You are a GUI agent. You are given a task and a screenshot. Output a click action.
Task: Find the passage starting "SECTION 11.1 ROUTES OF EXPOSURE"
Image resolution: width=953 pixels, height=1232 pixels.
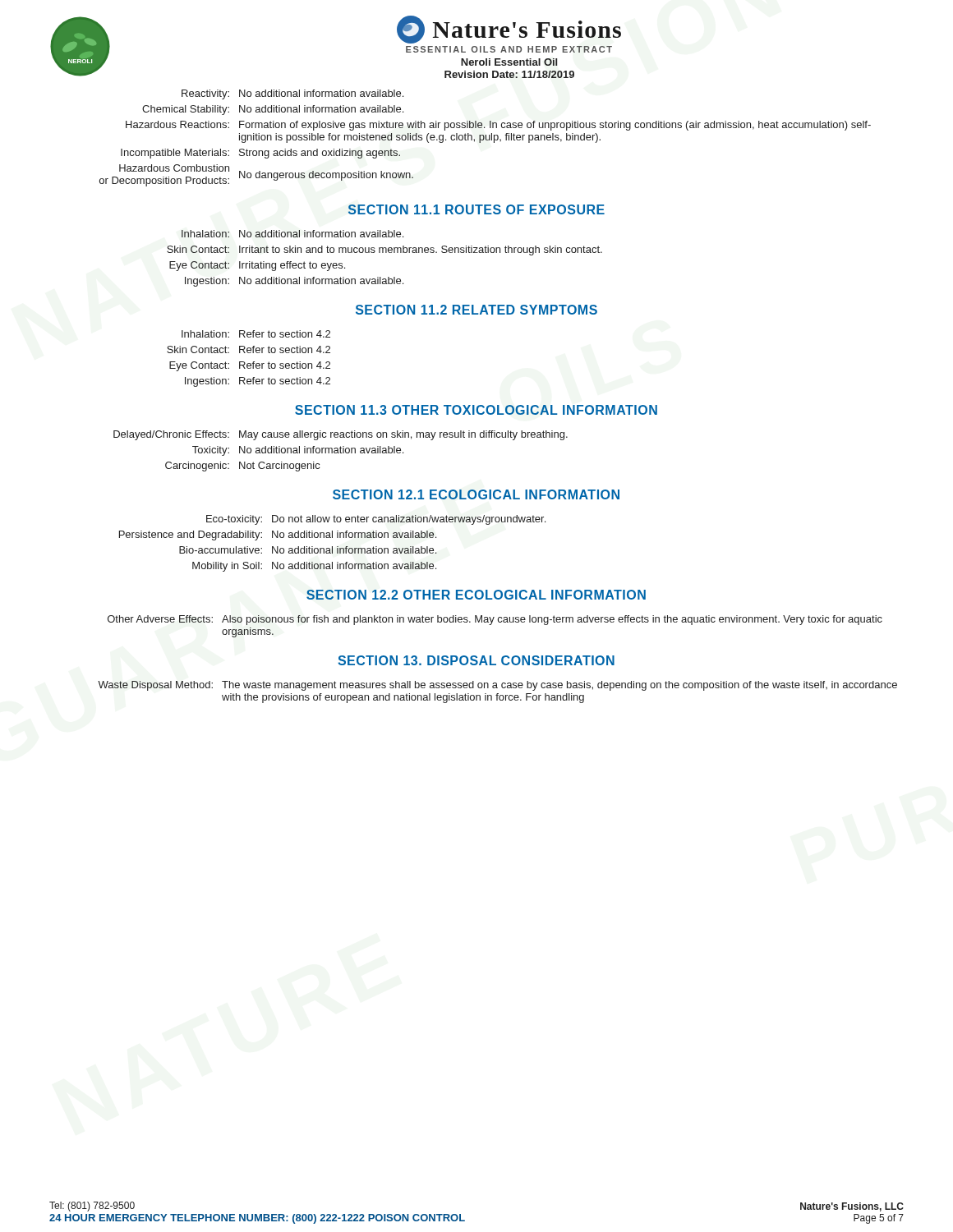(x=476, y=210)
